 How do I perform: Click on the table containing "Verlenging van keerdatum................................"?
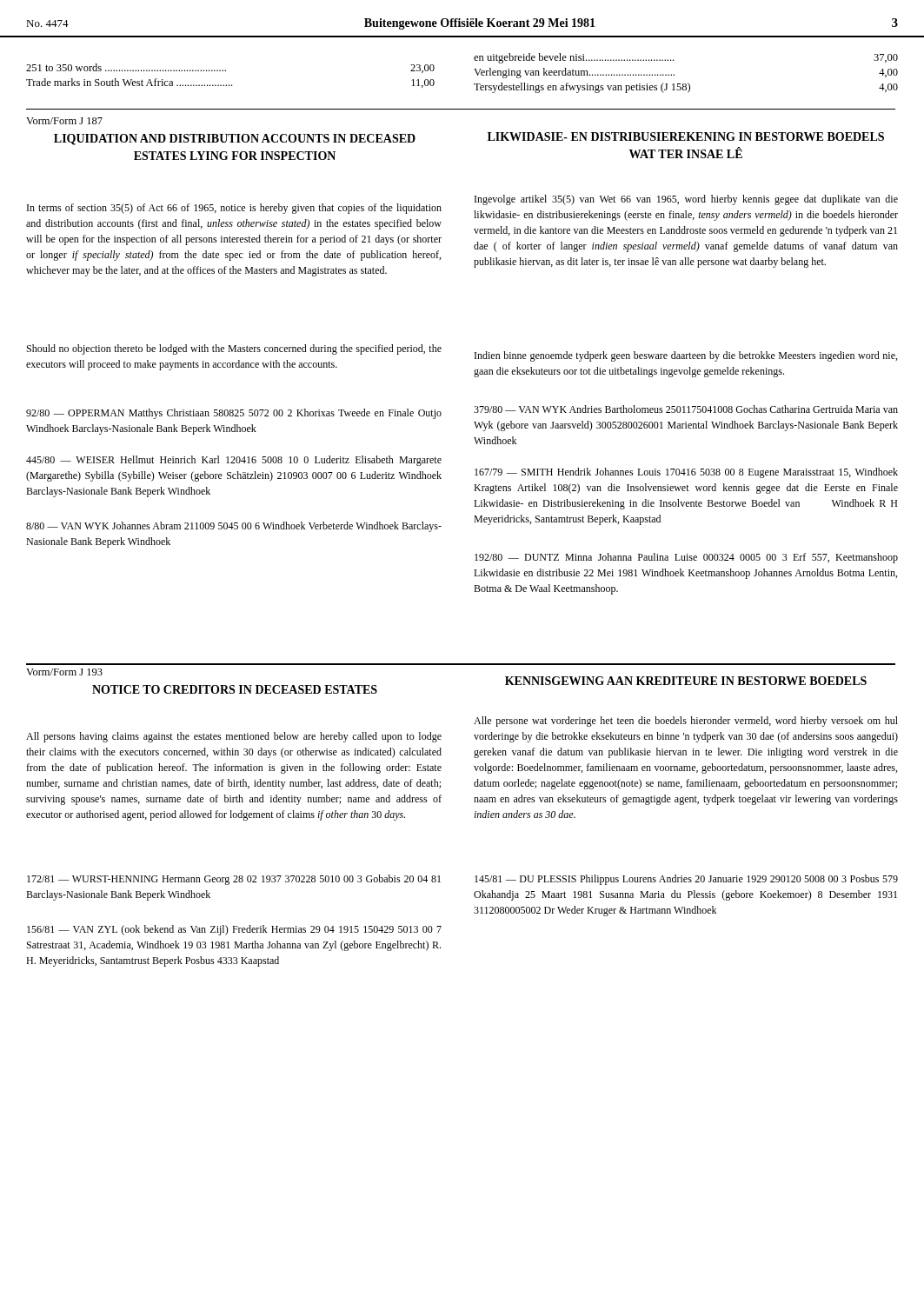[686, 73]
